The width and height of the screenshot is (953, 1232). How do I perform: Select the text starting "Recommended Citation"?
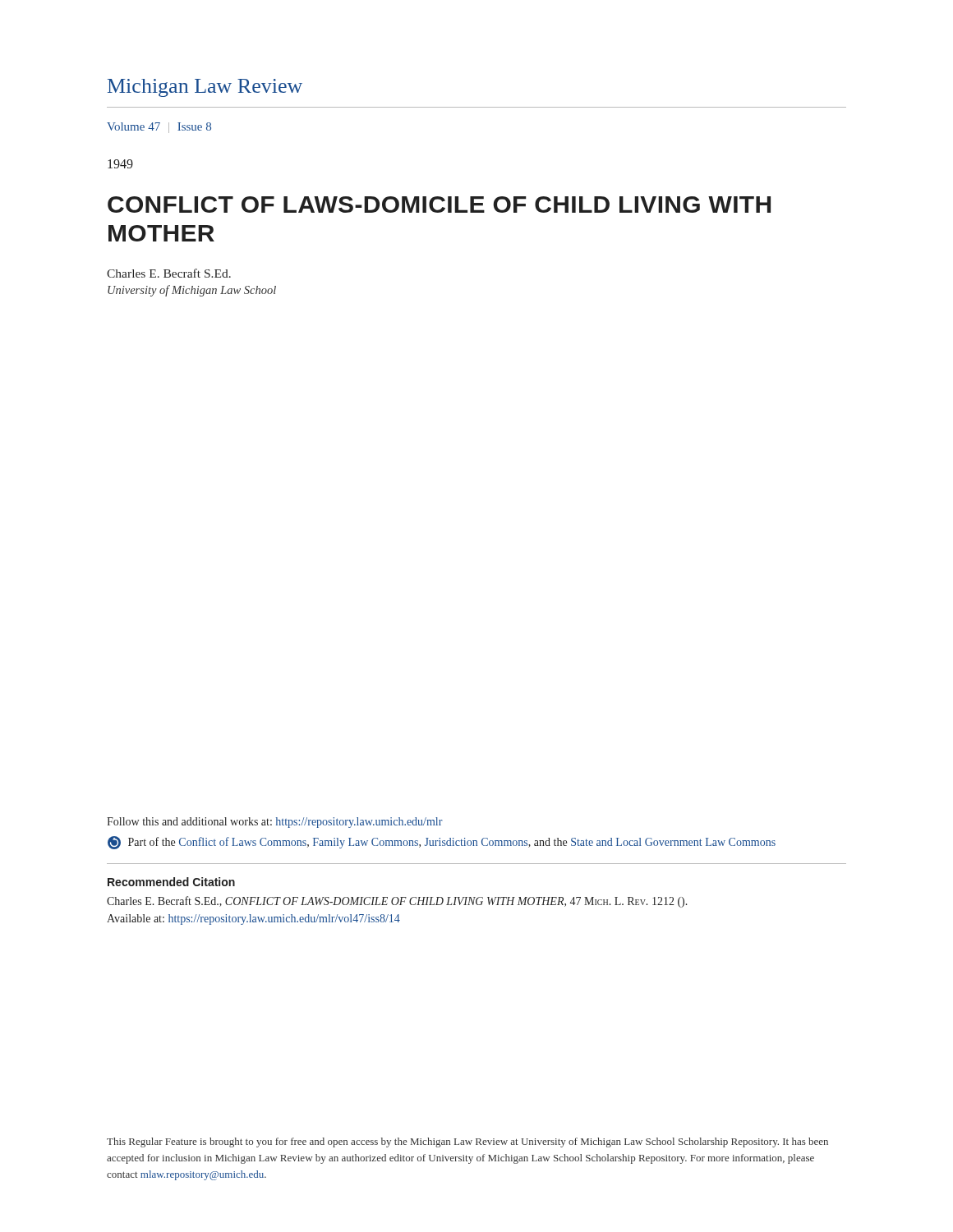tap(171, 882)
